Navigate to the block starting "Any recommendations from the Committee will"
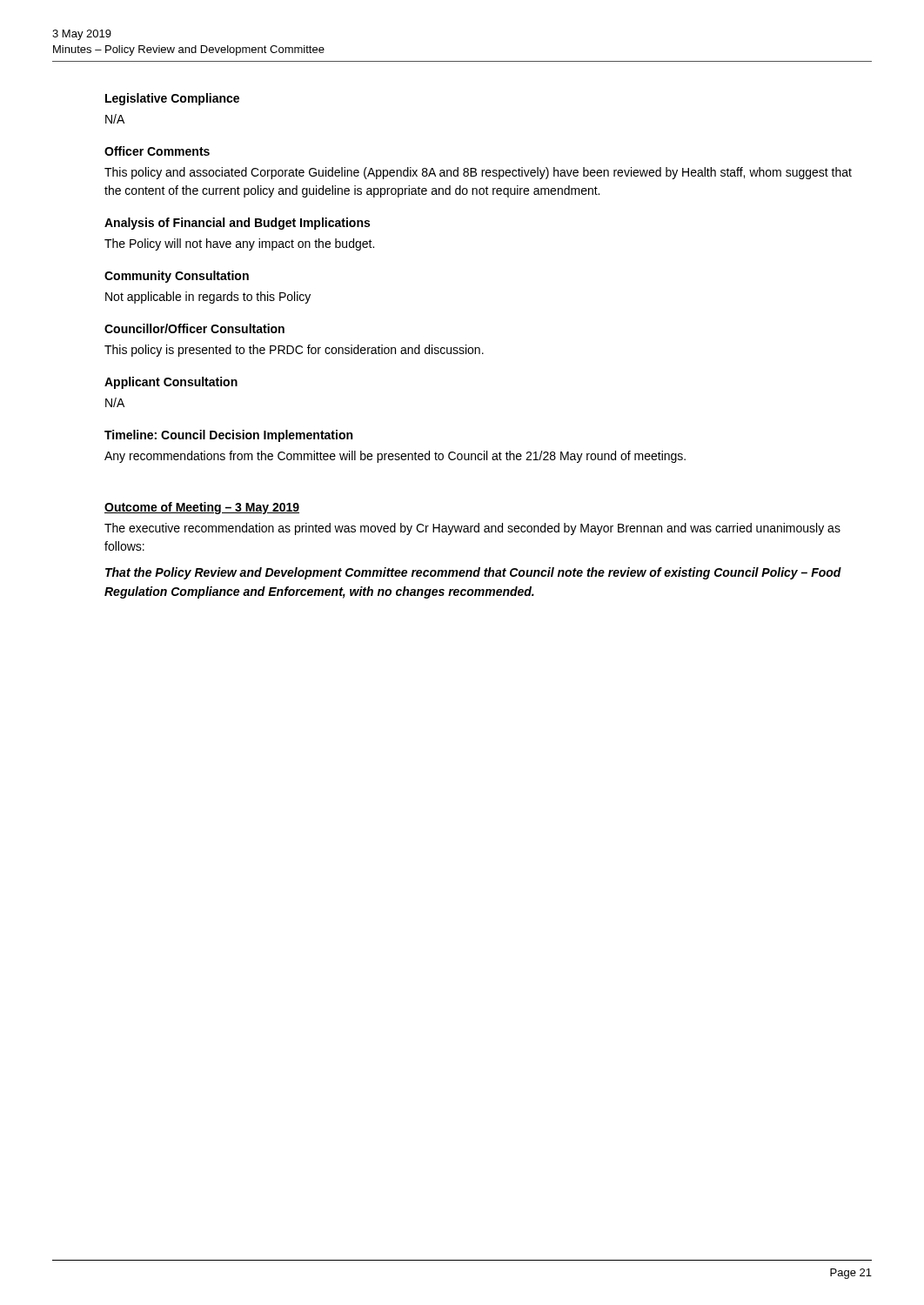 (x=396, y=456)
